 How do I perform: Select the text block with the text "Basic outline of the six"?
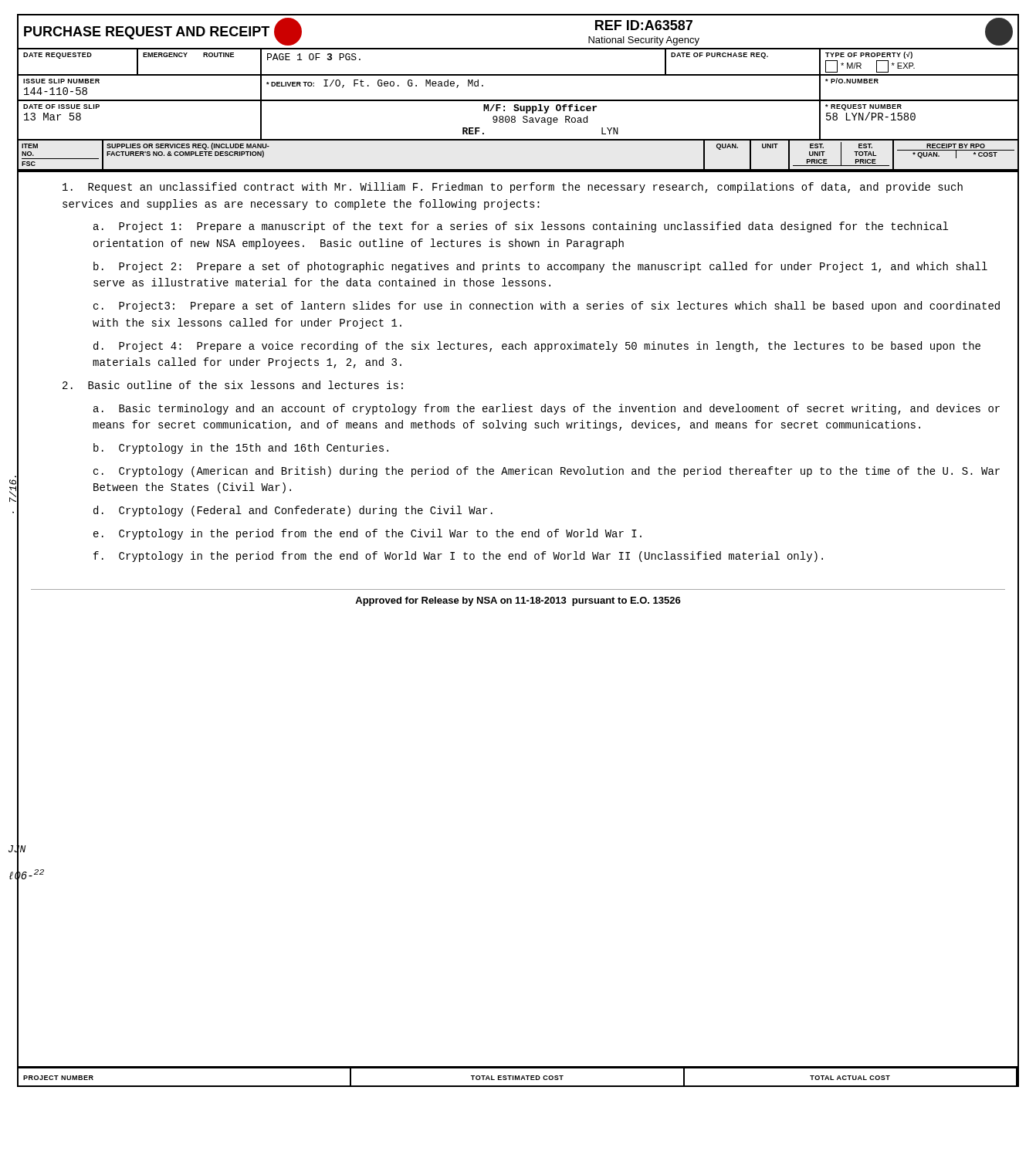click(233, 385)
